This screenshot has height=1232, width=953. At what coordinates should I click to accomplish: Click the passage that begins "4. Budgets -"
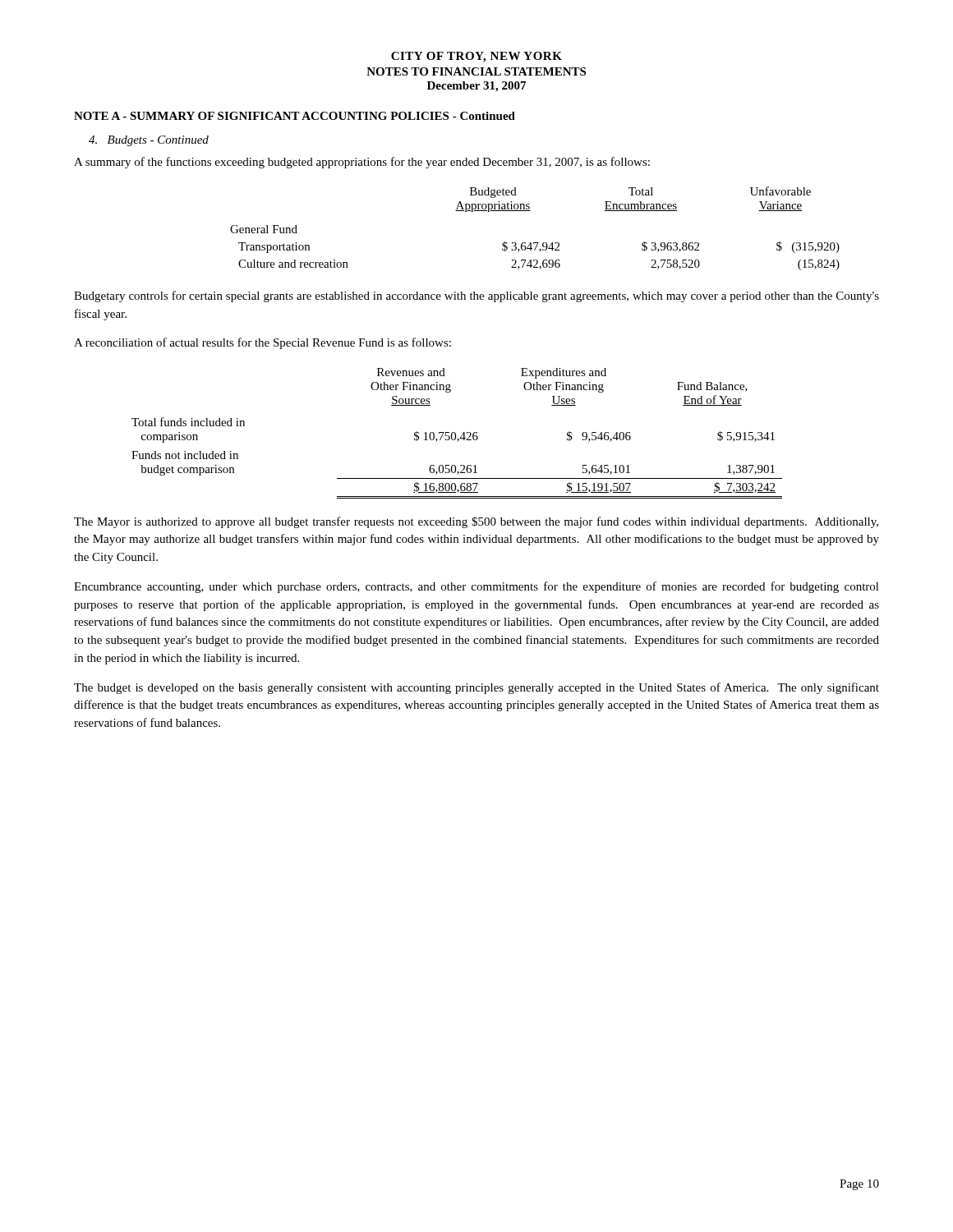(x=149, y=140)
